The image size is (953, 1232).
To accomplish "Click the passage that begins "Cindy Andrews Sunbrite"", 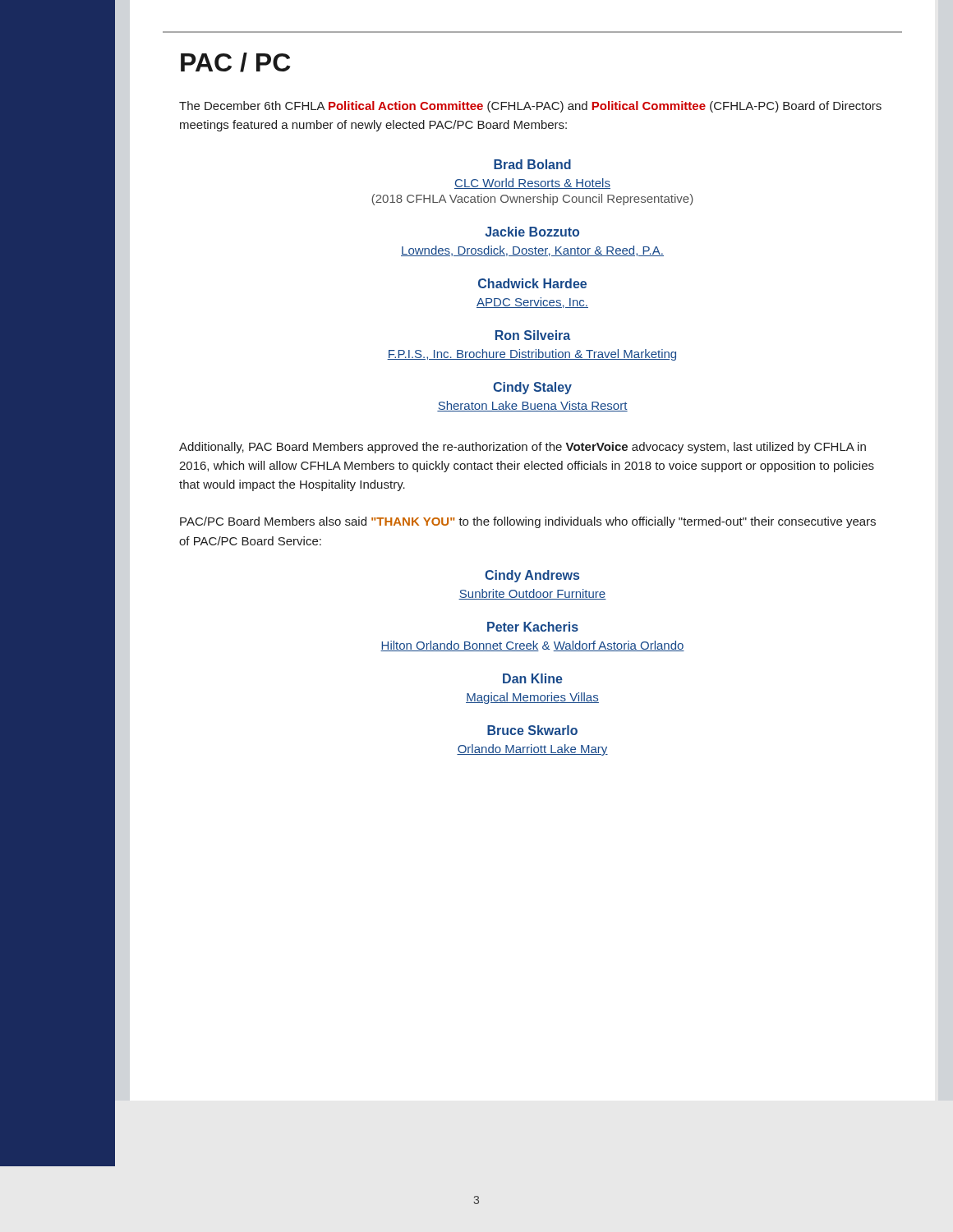I will [532, 584].
